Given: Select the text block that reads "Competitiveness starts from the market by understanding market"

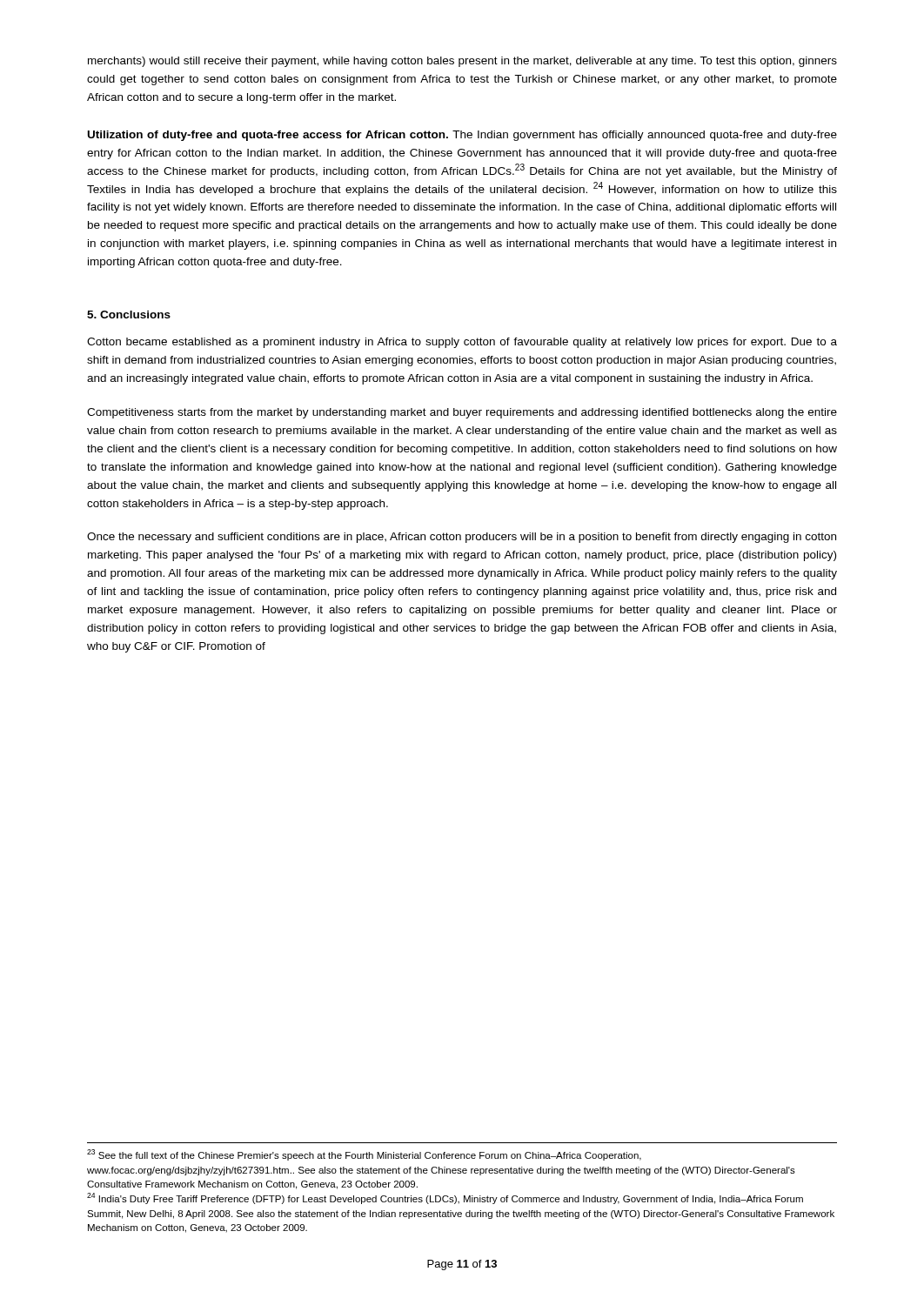Looking at the screenshot, I should (462, 457).
